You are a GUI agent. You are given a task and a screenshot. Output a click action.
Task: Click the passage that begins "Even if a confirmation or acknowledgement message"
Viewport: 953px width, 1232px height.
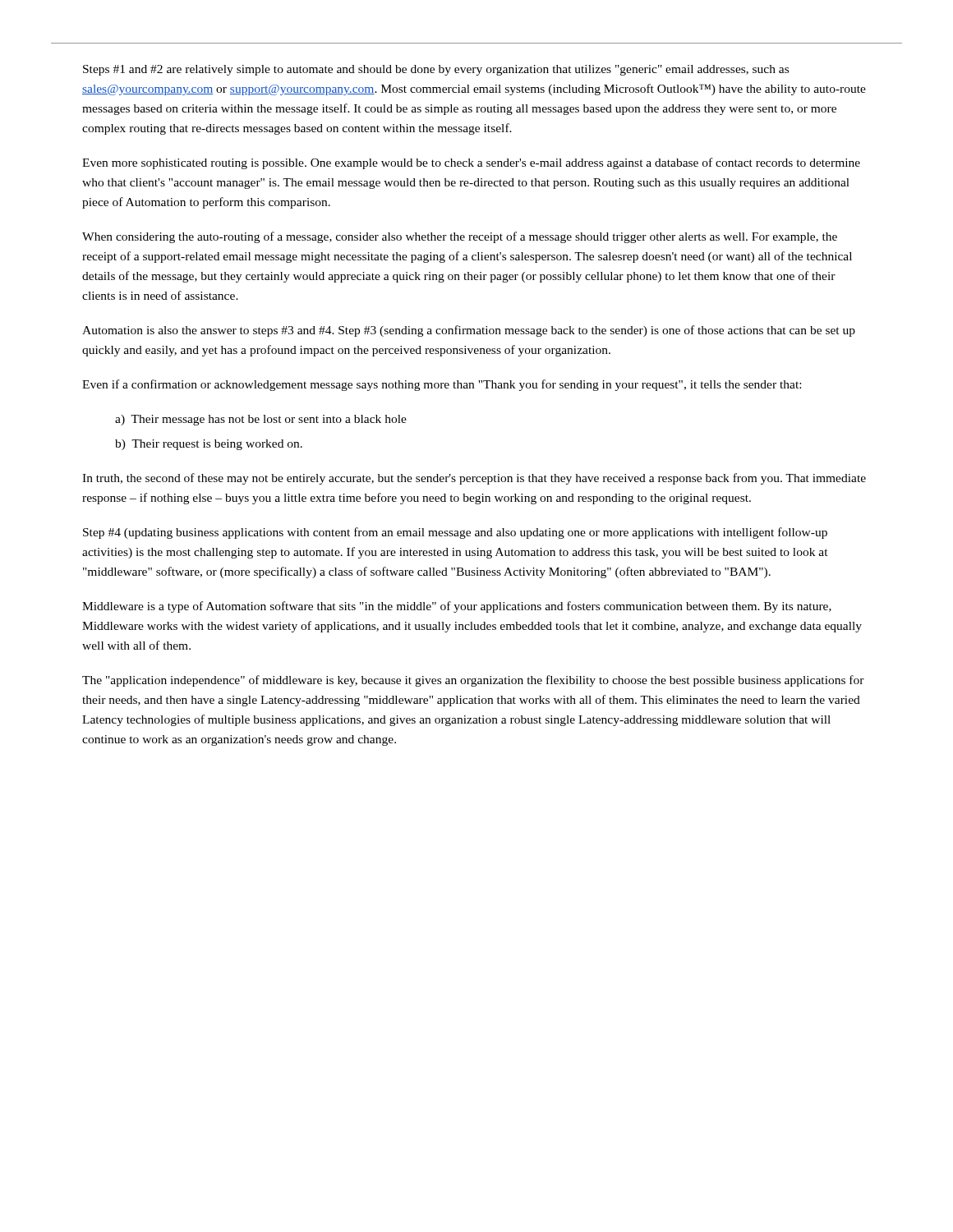442,384
